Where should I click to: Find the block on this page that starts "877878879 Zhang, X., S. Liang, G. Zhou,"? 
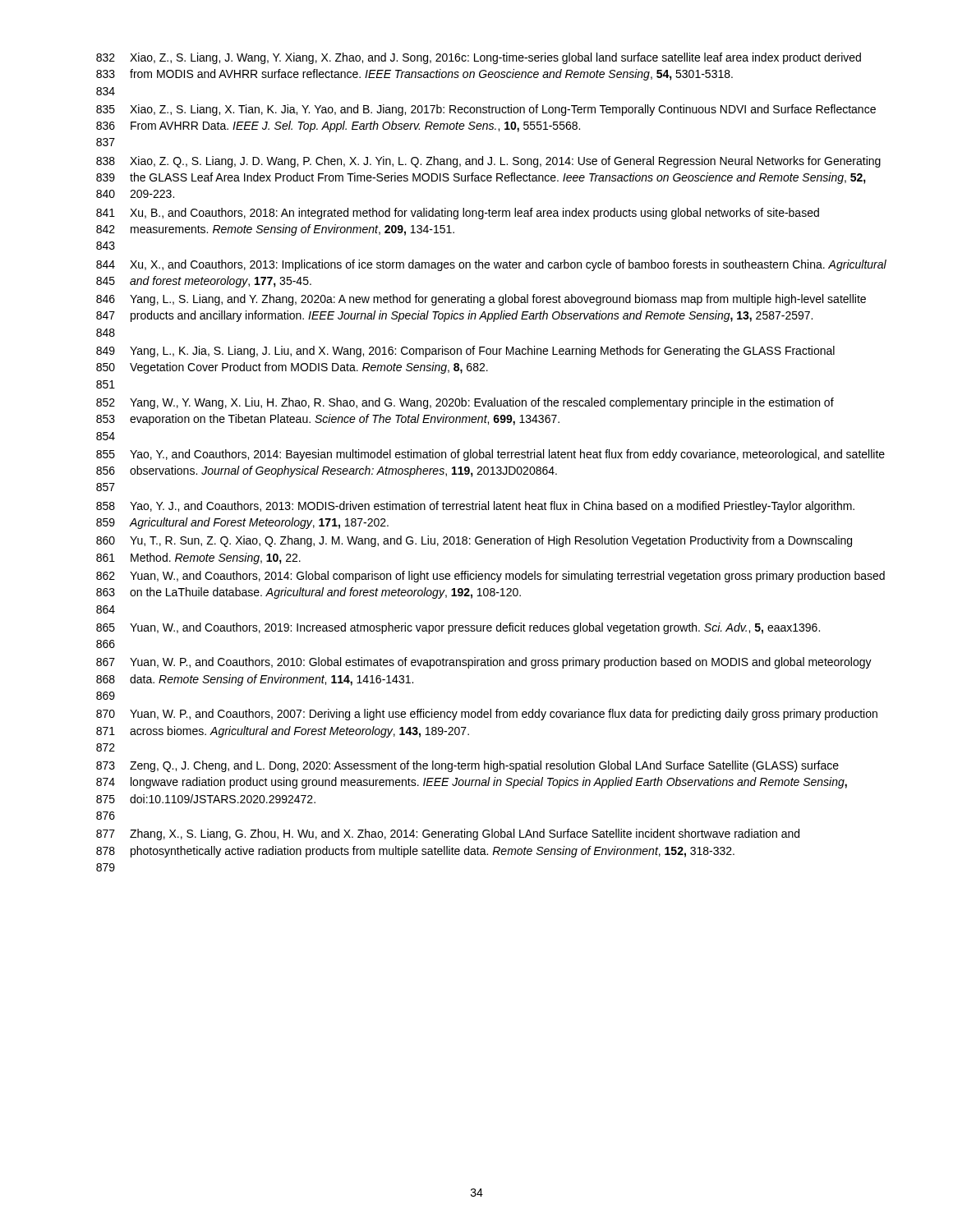click(476, 851)
